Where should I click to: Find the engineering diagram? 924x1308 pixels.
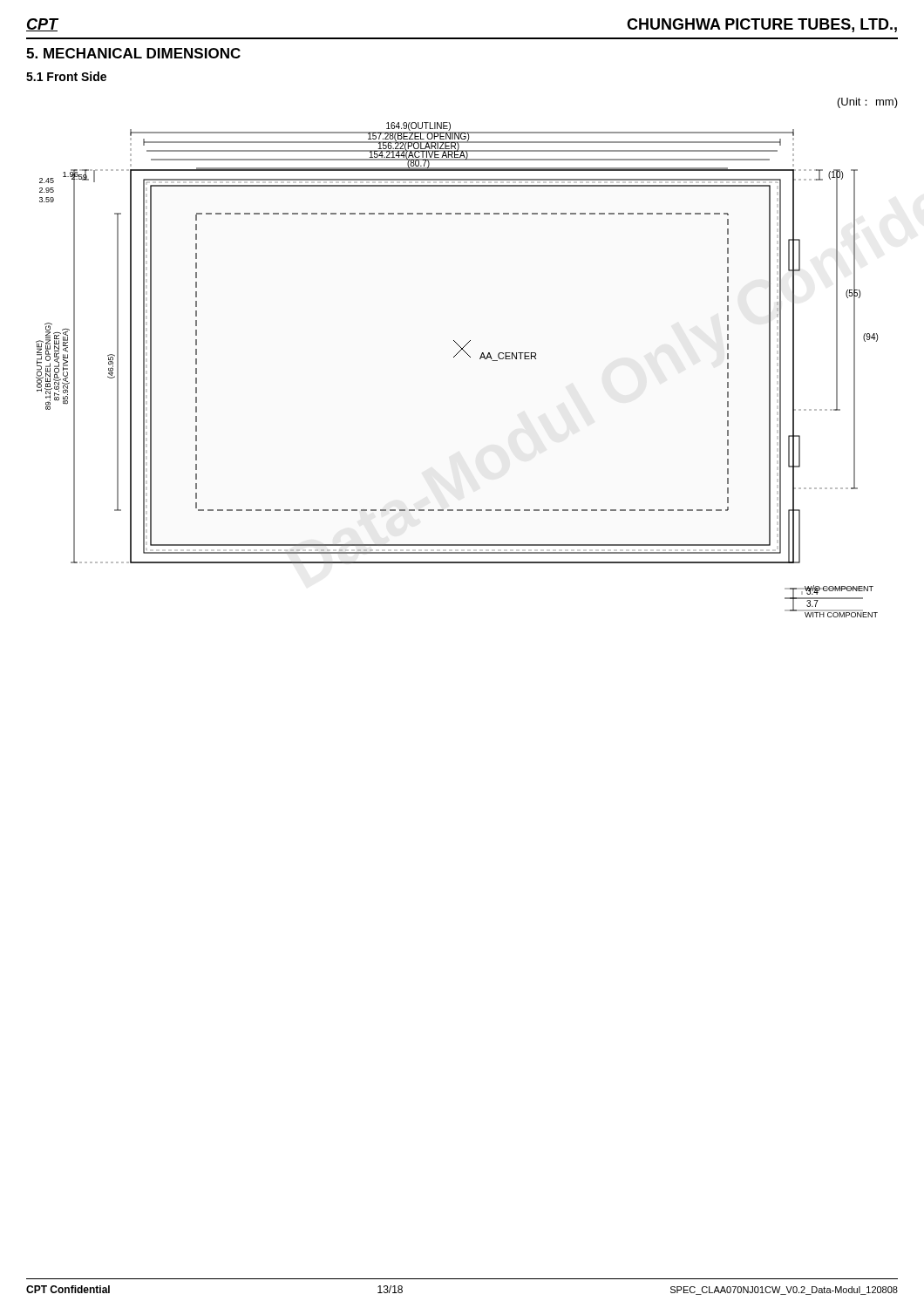pyautogui.click(x=462, y=410)
